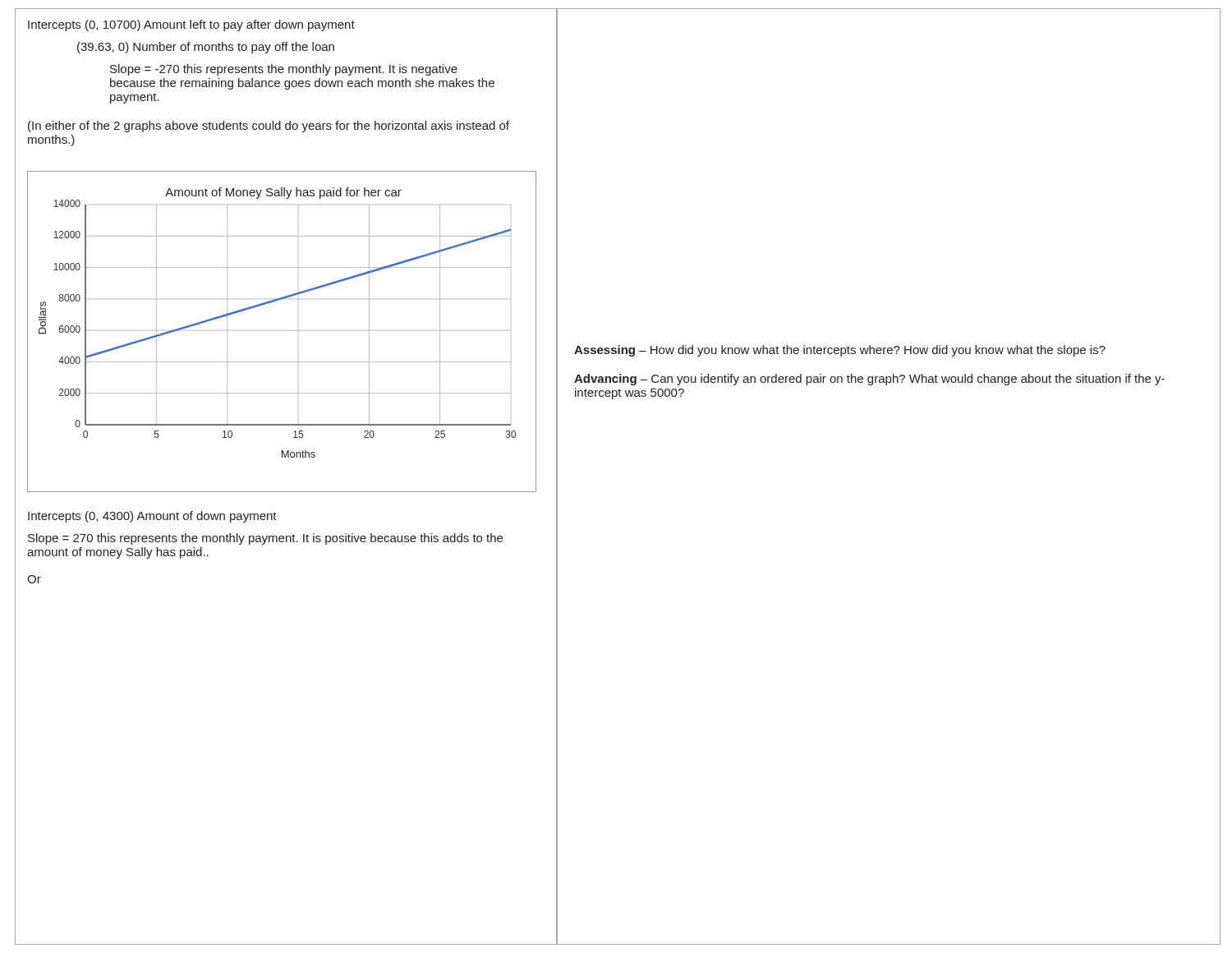Find the element starting "(In either of the 2 graphs above"

pyautogui.click(x=268, y=132)
